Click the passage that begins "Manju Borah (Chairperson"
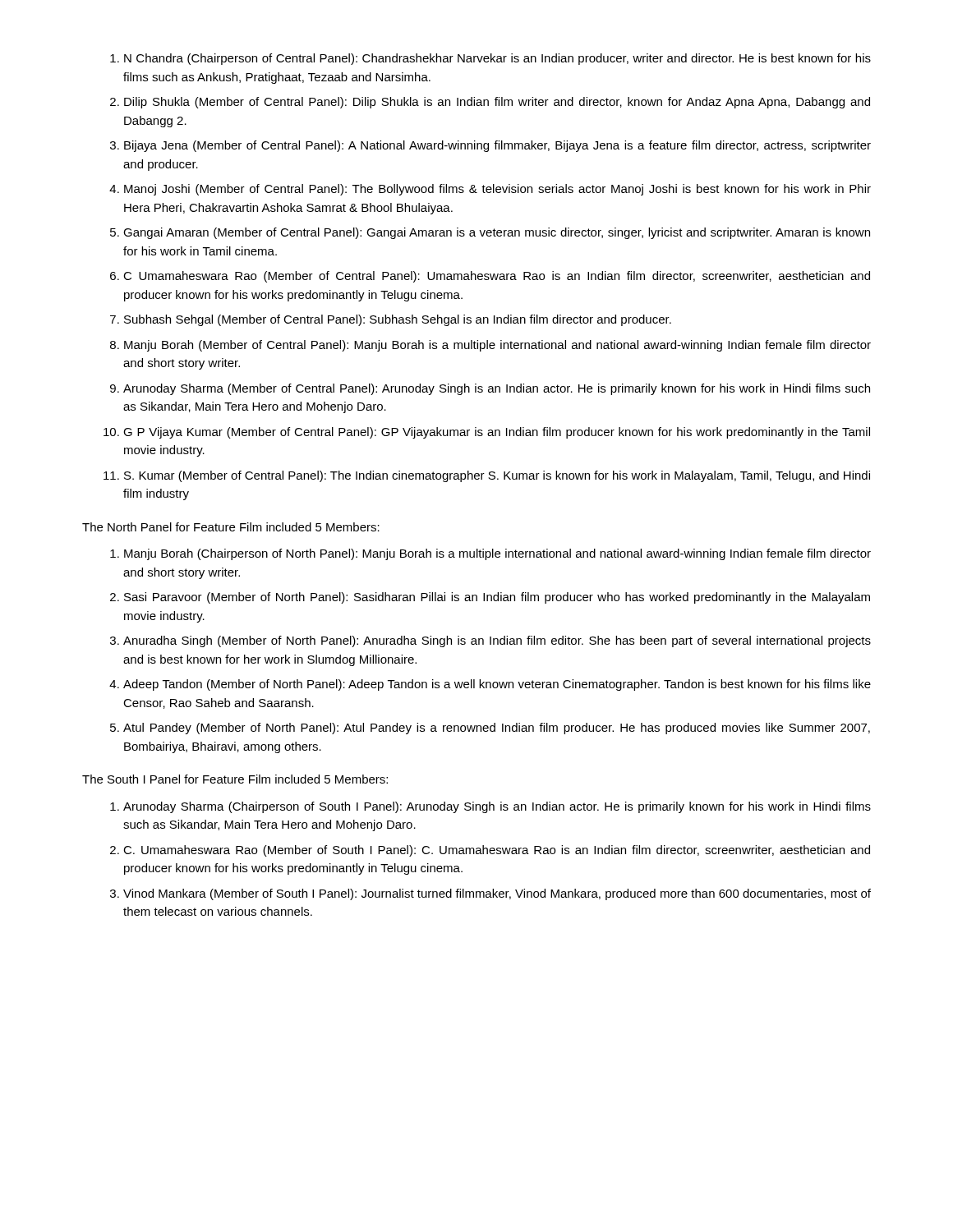Image resolution: width=953 pixels, height=1232 pixels. (497, 563)
